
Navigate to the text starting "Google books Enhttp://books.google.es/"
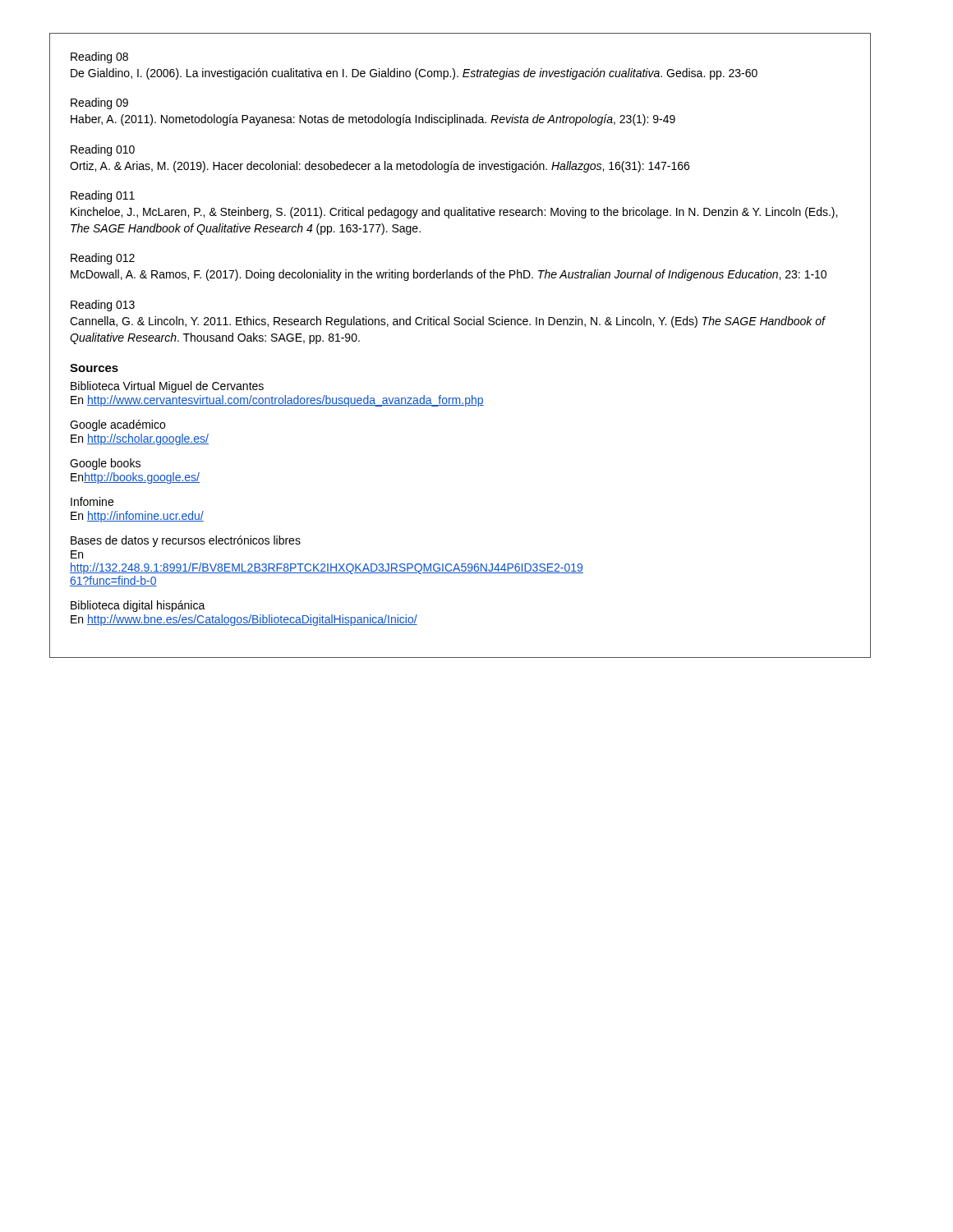[x=105, y=464]
